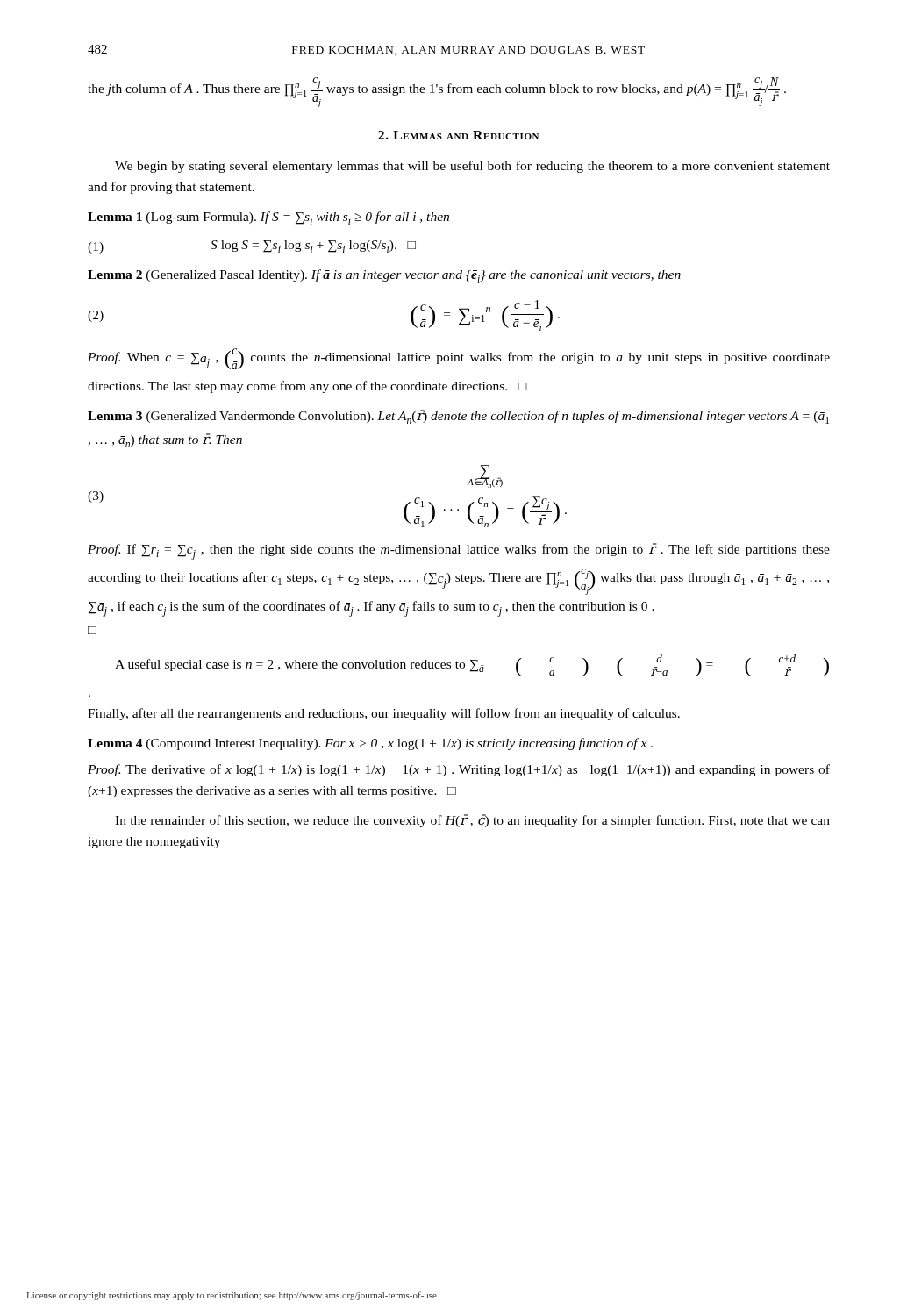
Task: Locate the section header containing "2. Lemmas and Reduction"
Action: [459, 135]
